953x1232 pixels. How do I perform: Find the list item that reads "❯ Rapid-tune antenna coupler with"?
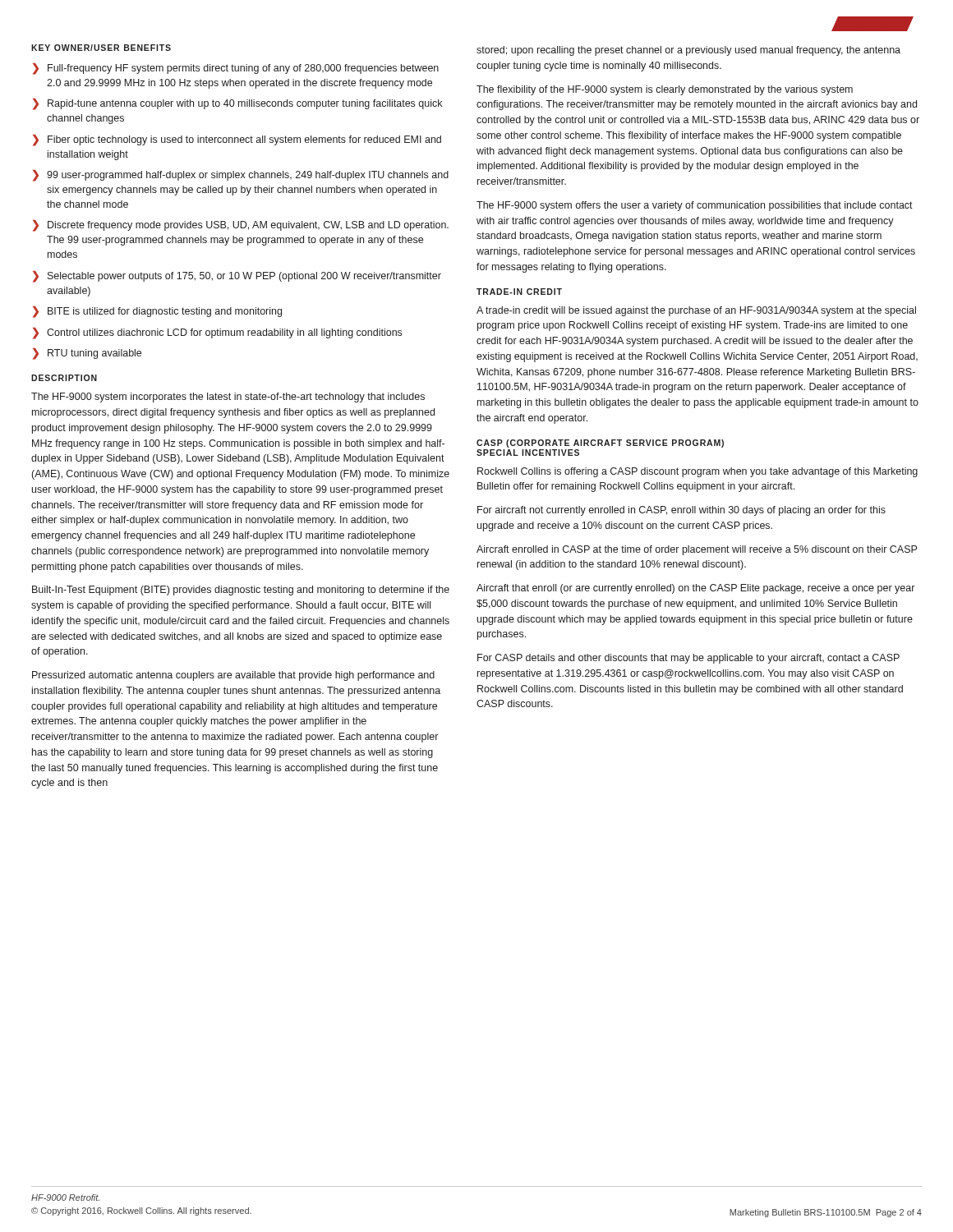241,111
